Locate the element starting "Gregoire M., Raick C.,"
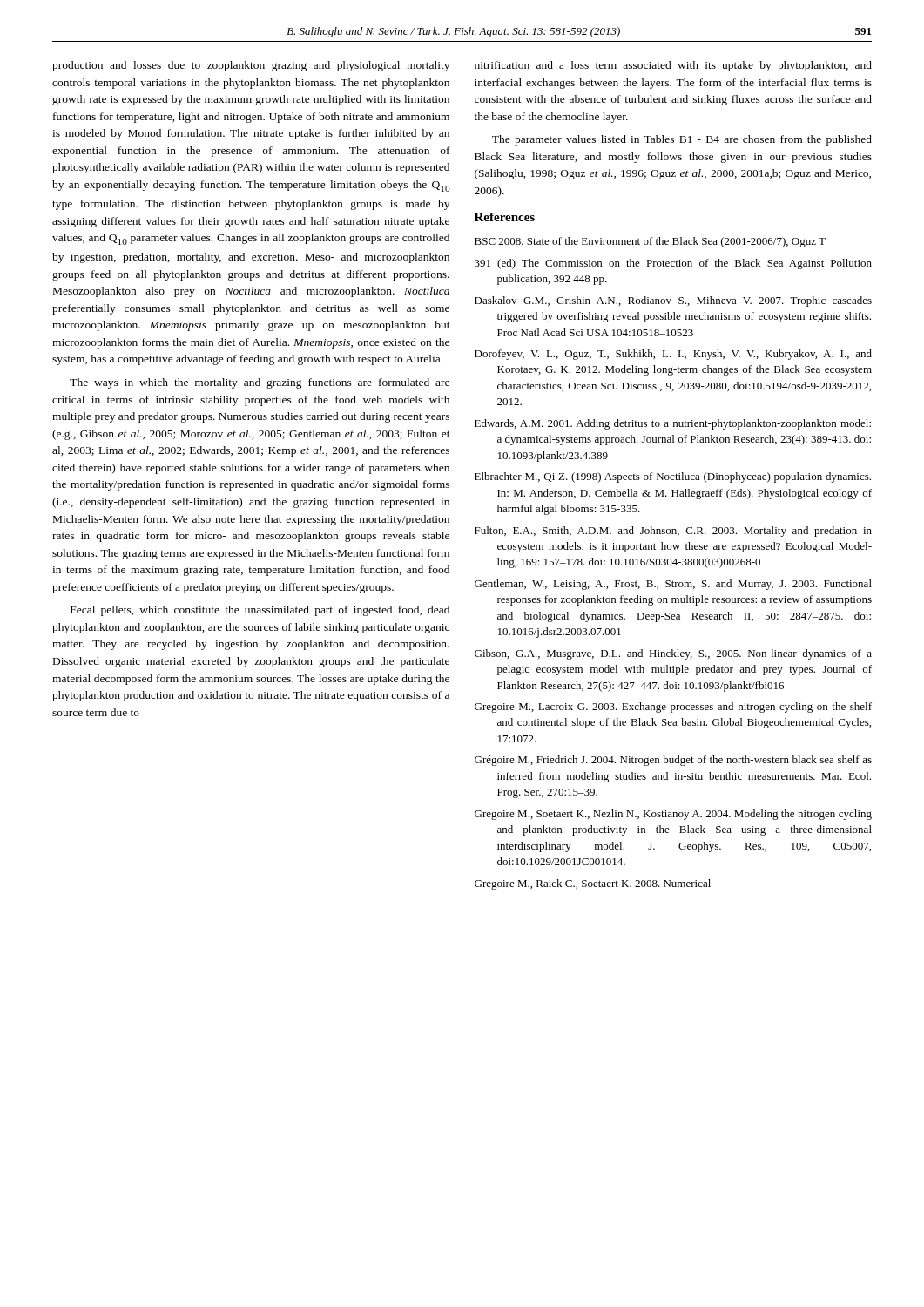Viewport: 924px width, 1307px height. [x=673, y=883]
